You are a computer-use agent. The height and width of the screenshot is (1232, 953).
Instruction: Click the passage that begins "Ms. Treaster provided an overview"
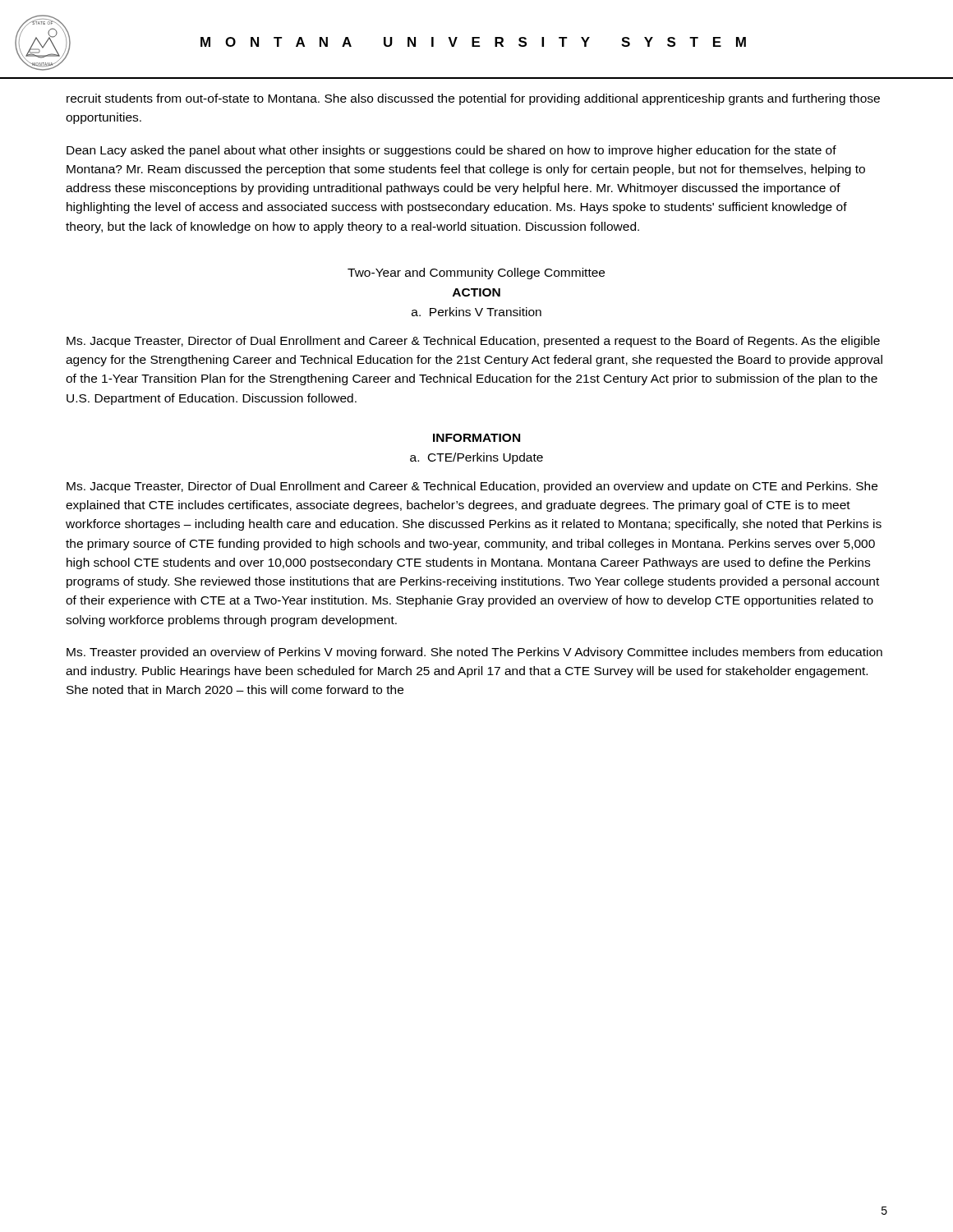(x=474, y=671)
